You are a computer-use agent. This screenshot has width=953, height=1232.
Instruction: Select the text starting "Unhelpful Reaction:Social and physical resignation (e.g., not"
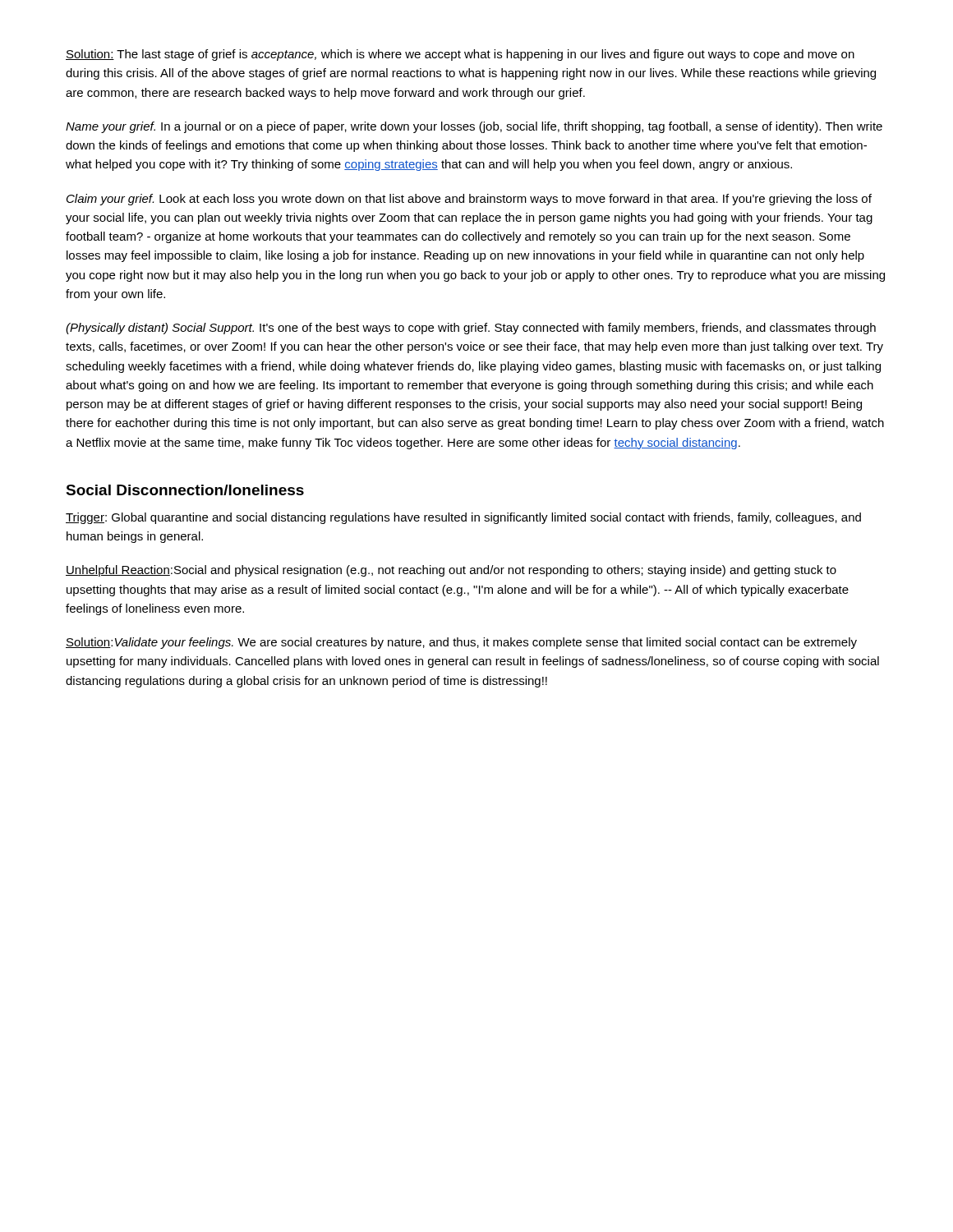(x=476, y=589)
